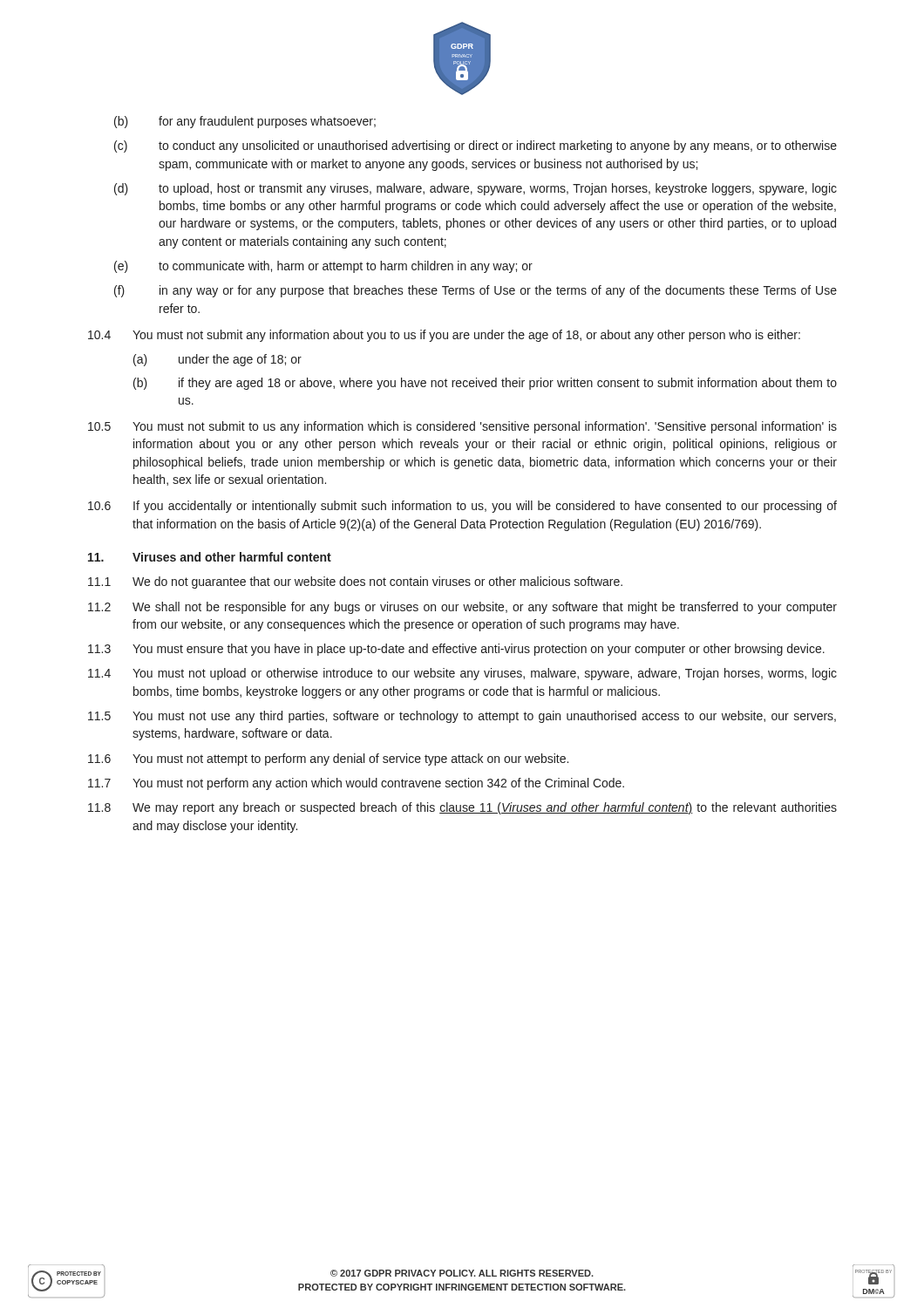The height and width of the screenshot is (1308, 924).
Task: Find the list item that reads "(b) if they are aged"
Action: pos(485,391)
